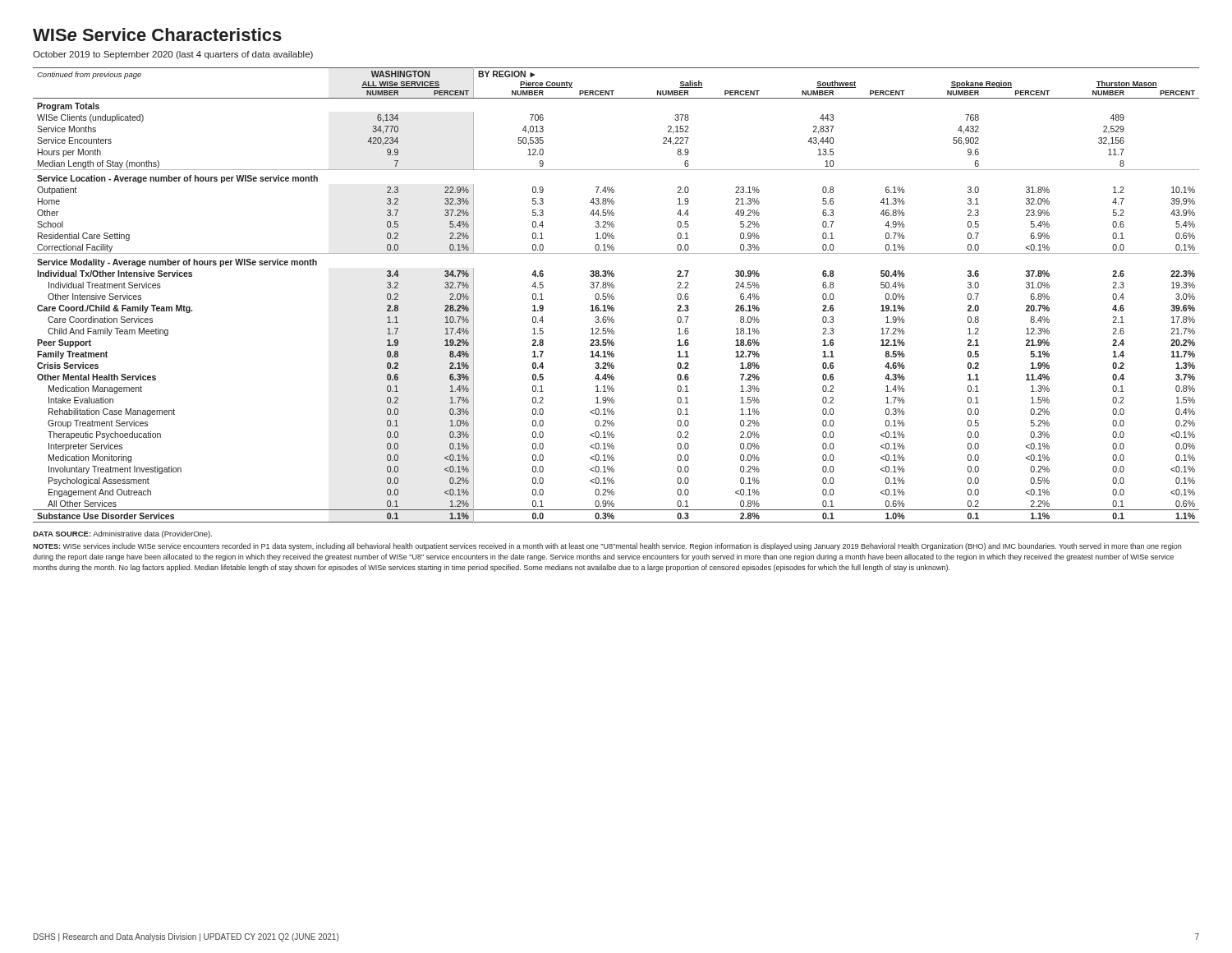Locate the footnote containing "DATA SOURCE: Administrative data (ProviderOne)."
Screen dimensions: 953x1232
[x=123, y=534]
